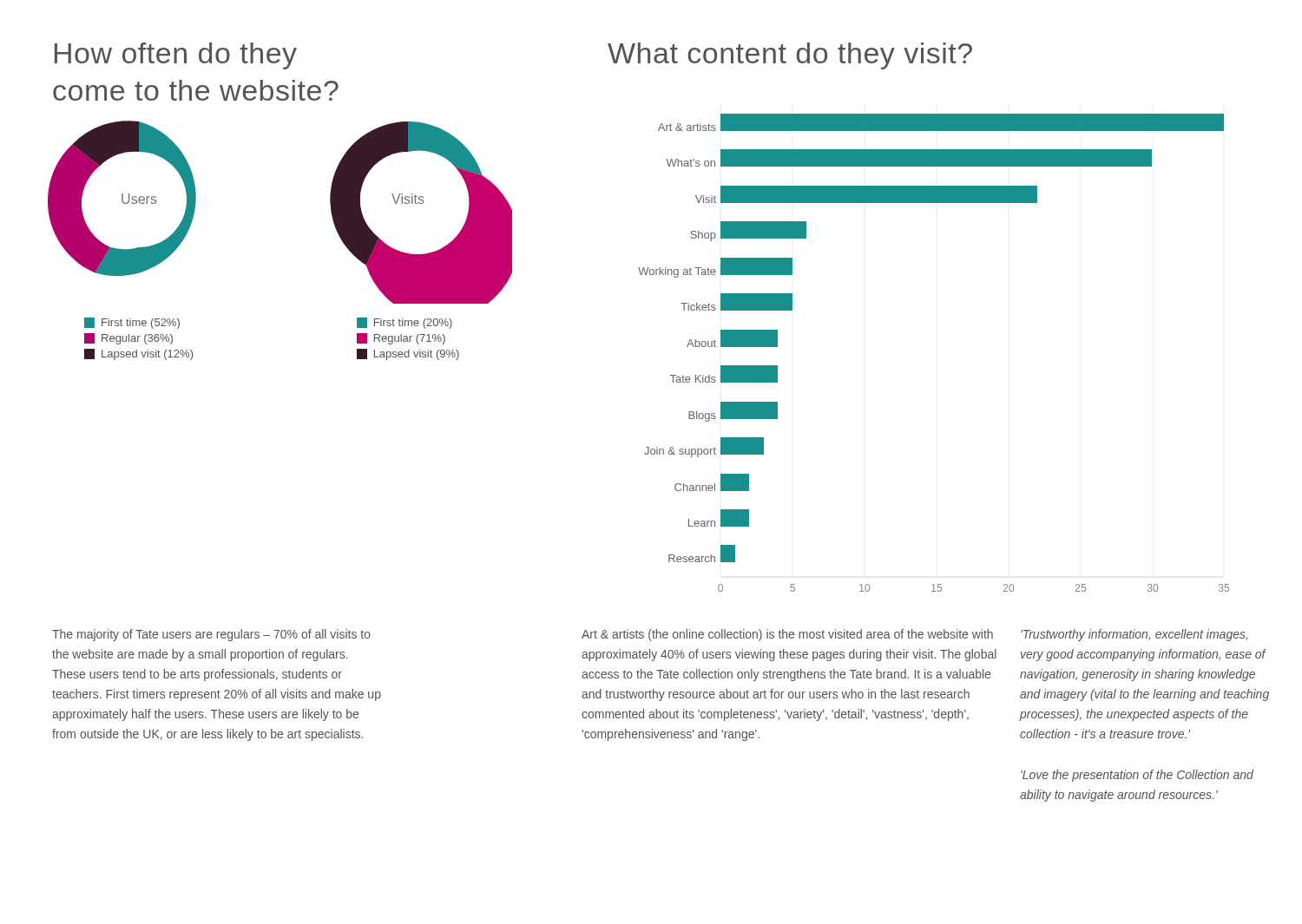Image resolution: width=1302 pixels, height=924 pixels.
Task: Locate the title that opens with "What content do they"
Action: 868,53
